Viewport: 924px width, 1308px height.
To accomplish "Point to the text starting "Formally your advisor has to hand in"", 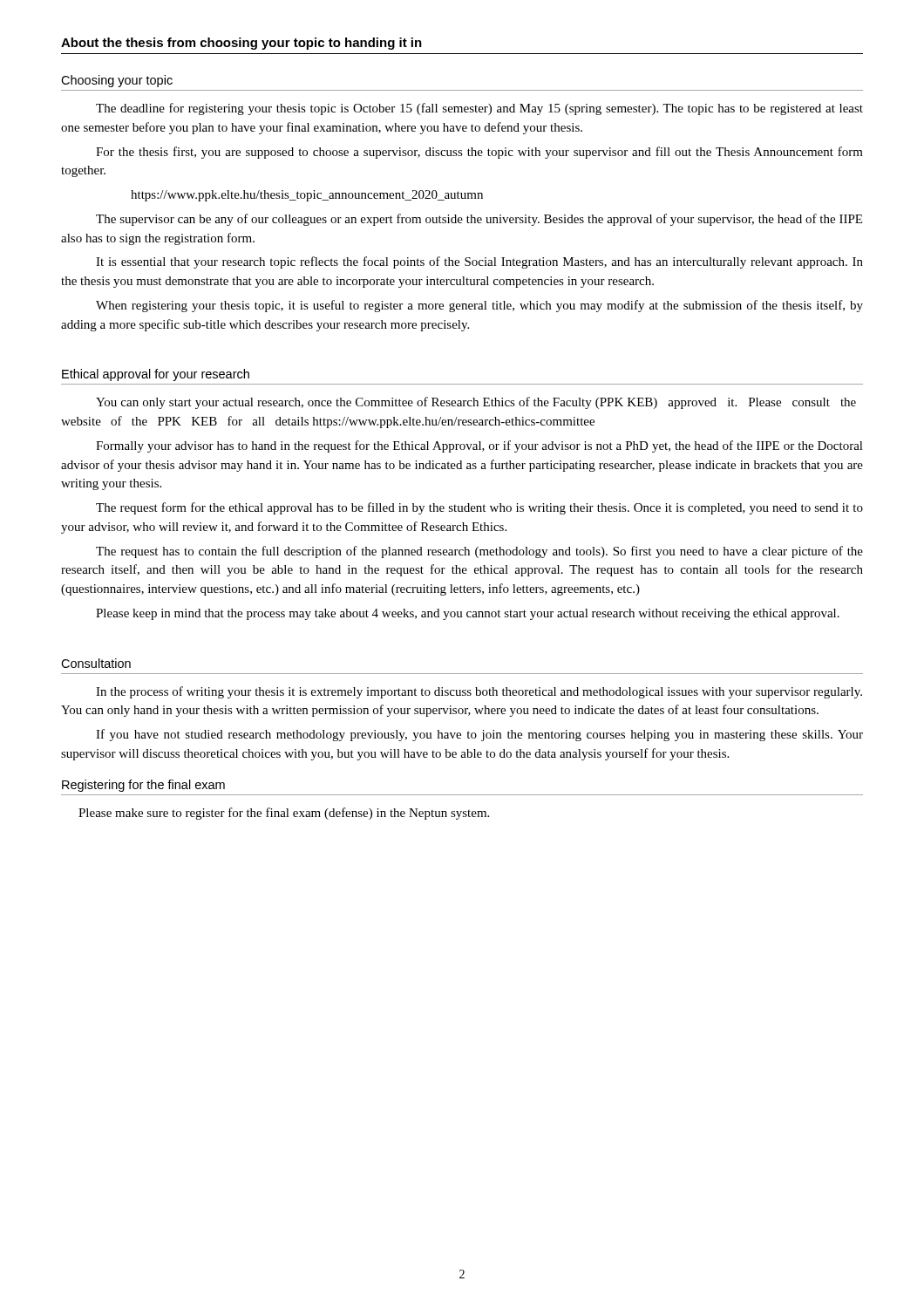I will pyautogui.click(x=462, y=464).
